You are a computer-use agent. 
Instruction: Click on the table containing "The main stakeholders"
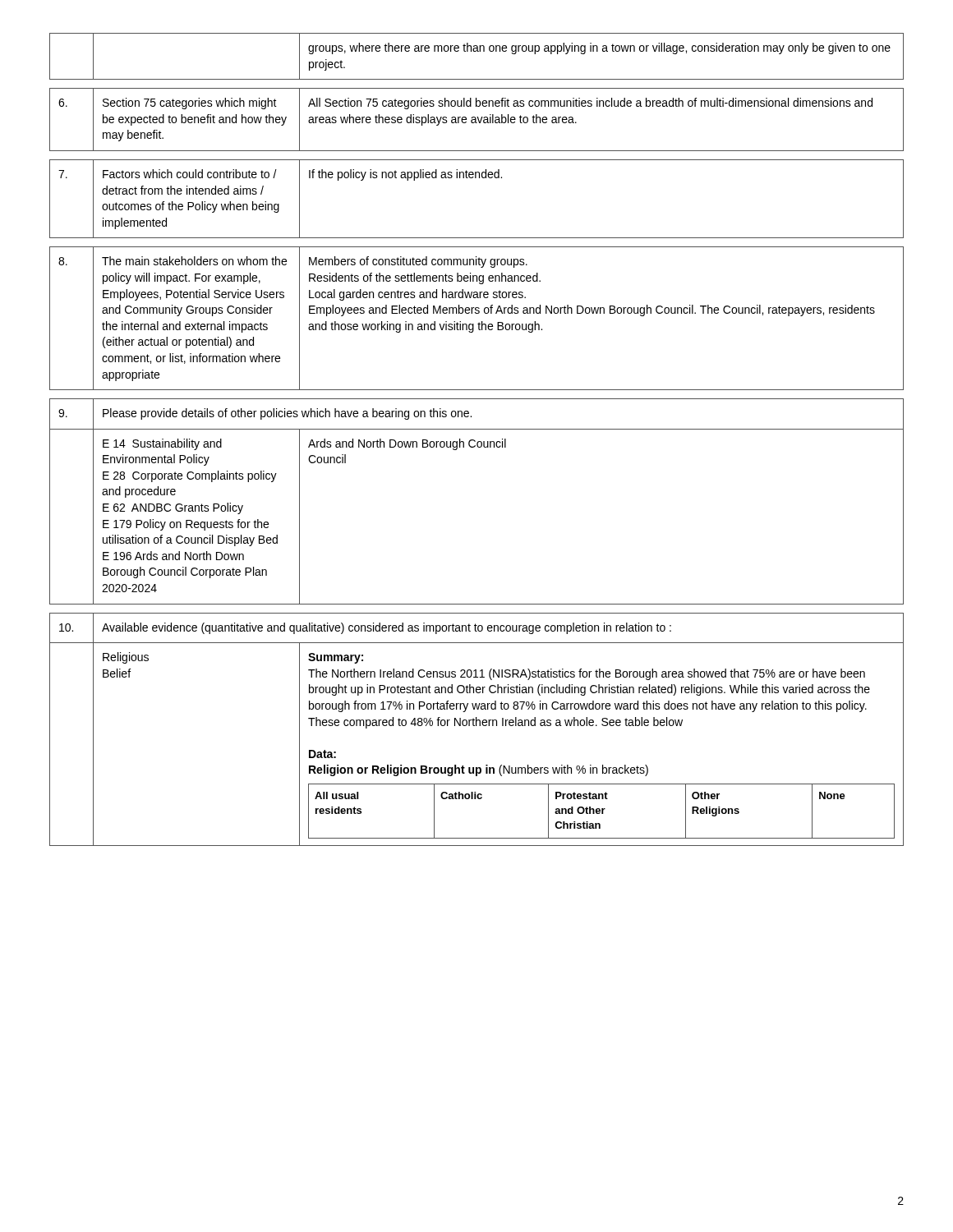coord(476,318)
